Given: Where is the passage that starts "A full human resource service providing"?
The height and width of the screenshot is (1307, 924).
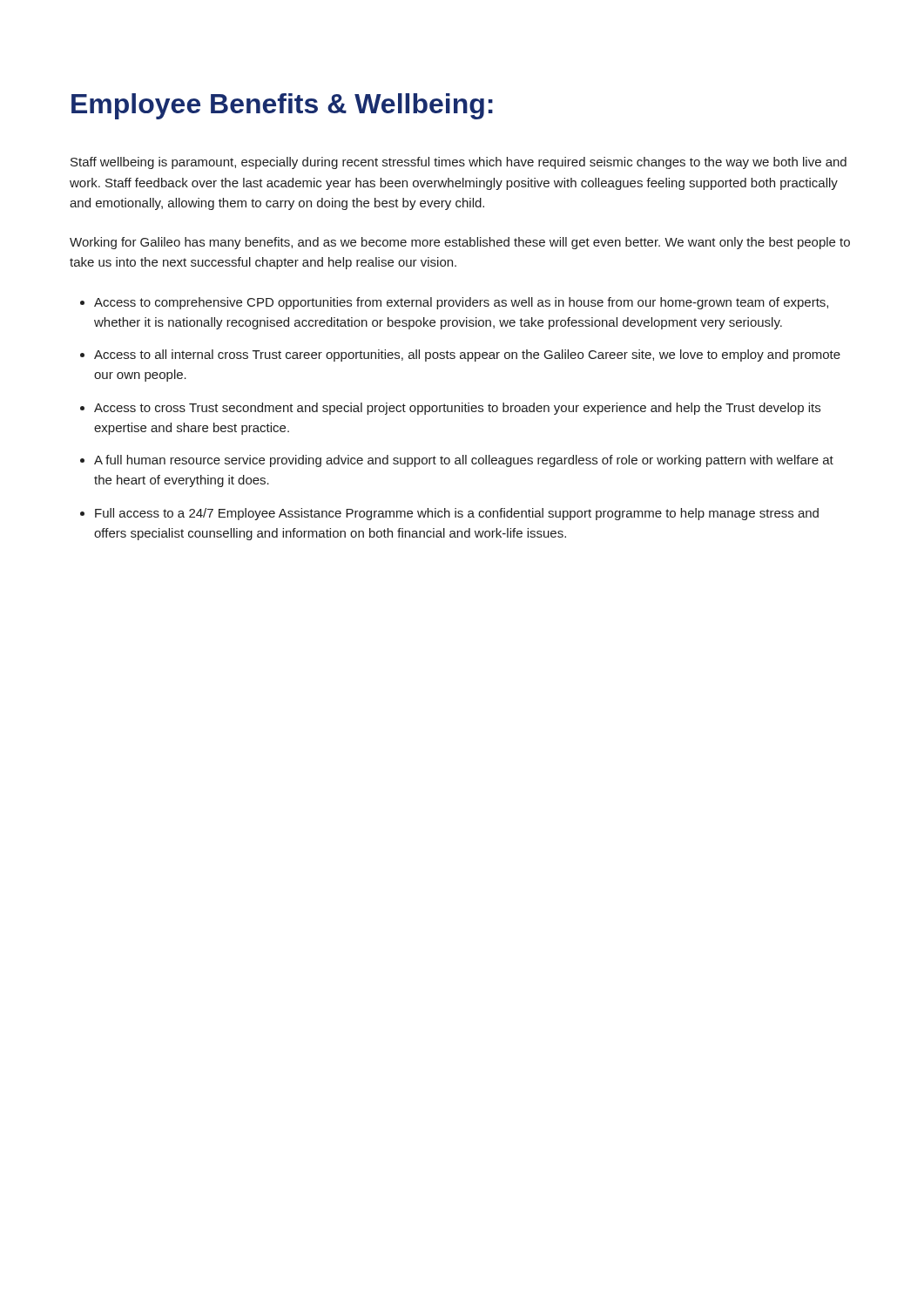Looking at the screenshot, I should pyautogui.click(x=464, y=470).
